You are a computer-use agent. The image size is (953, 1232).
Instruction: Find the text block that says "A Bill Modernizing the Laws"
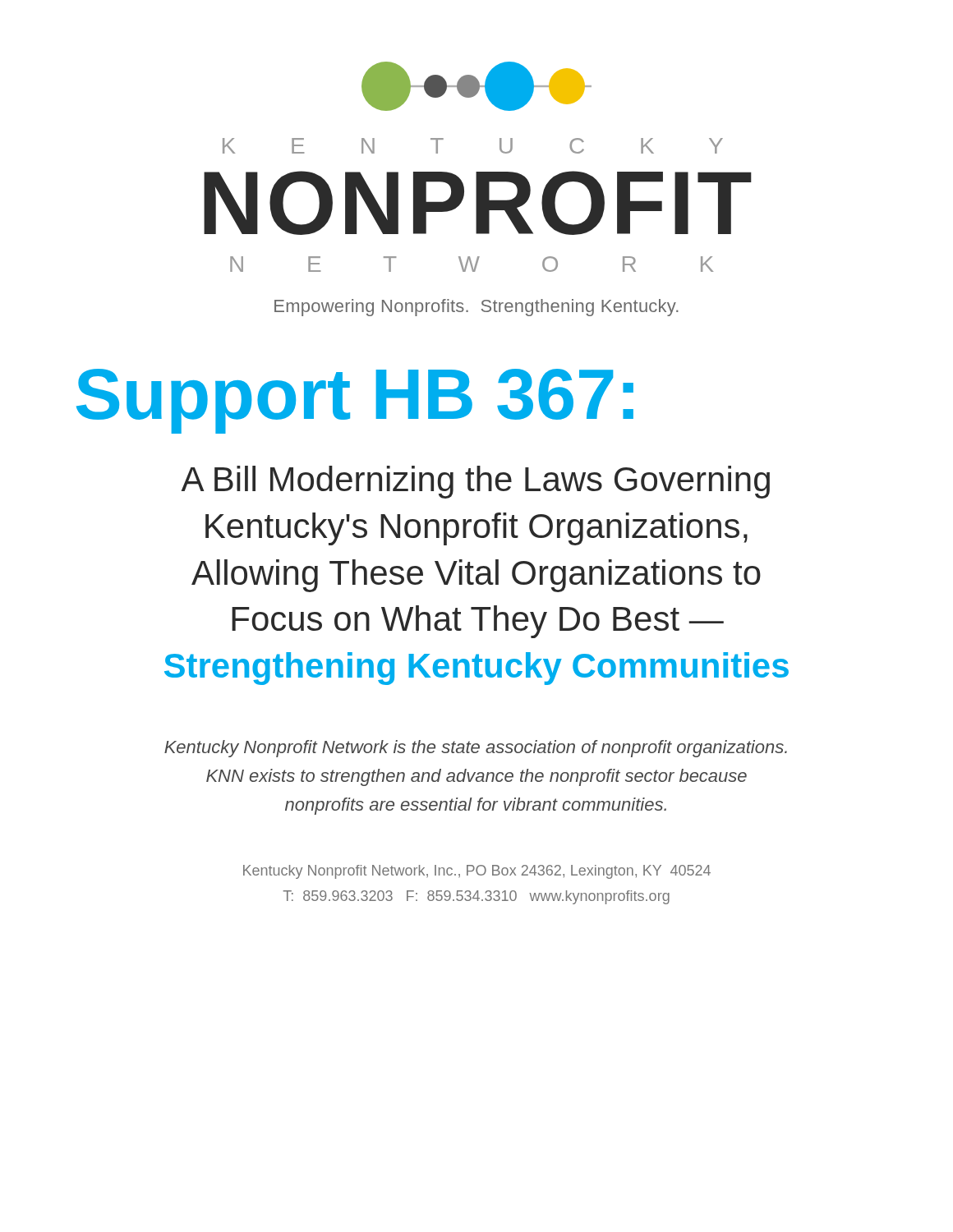tap(476, 573)
